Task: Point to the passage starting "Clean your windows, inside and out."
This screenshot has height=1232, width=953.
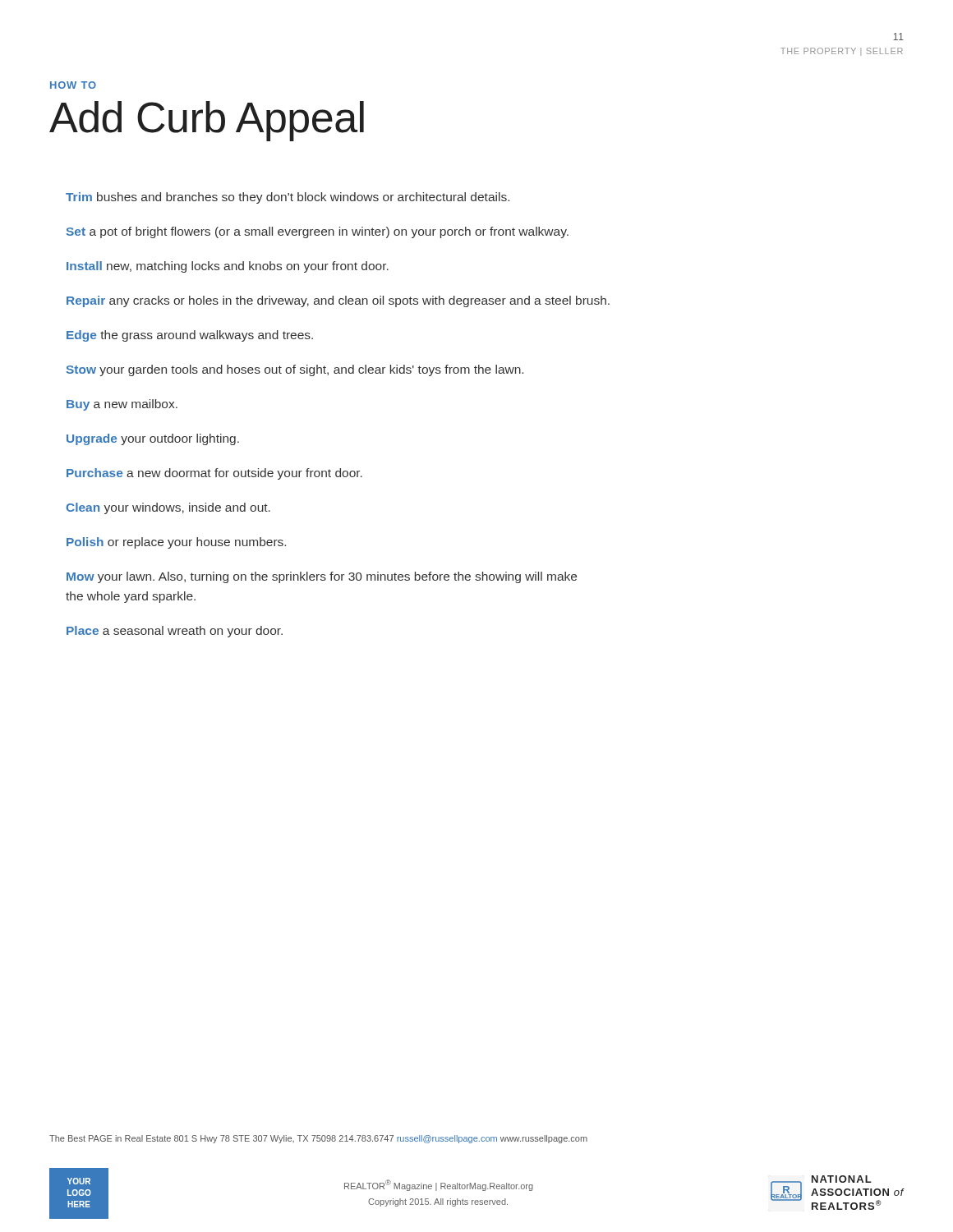Action: pos(168,507)
